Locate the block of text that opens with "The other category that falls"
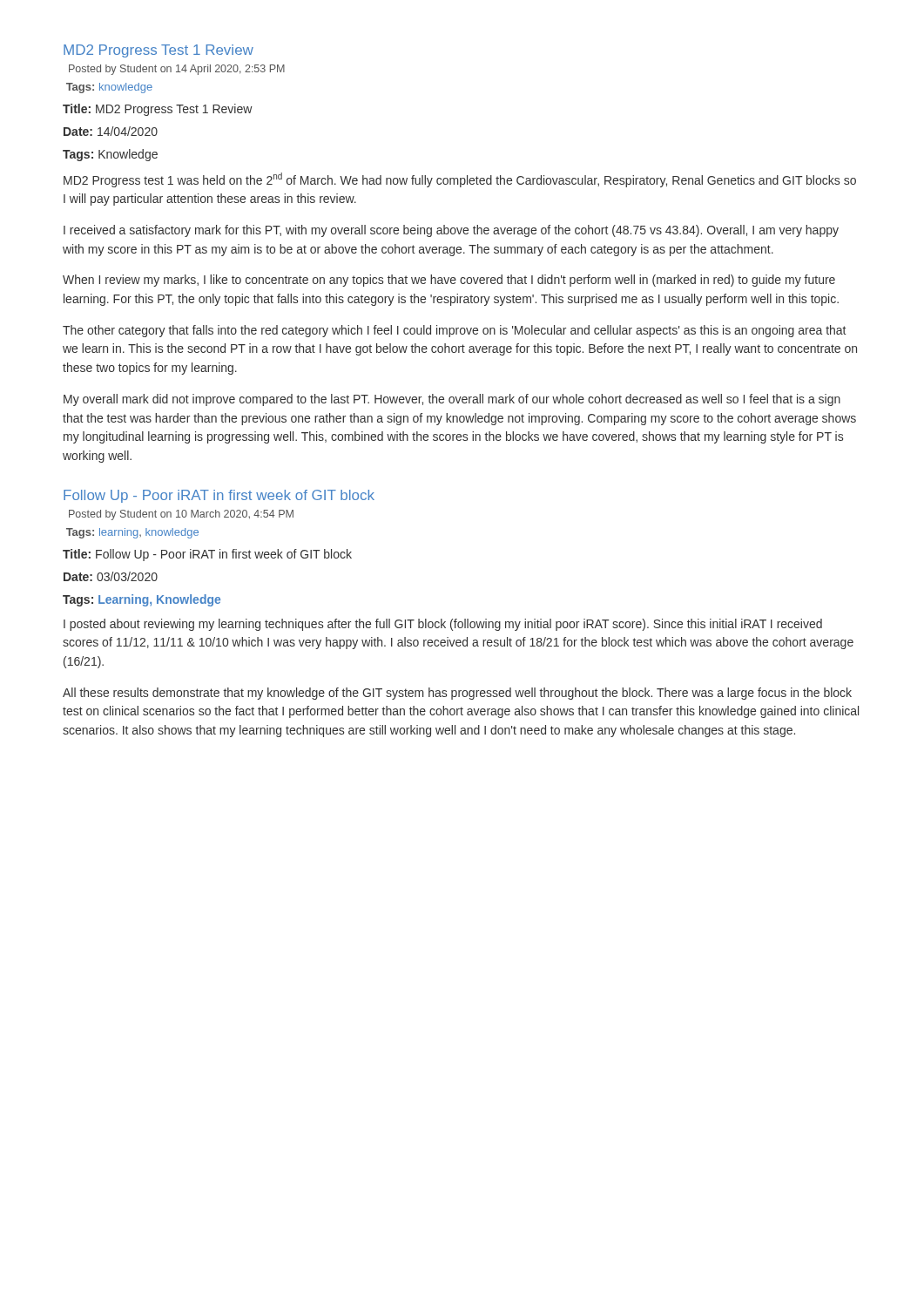The height and width of the screenshot is (1307, 924). 460,349
